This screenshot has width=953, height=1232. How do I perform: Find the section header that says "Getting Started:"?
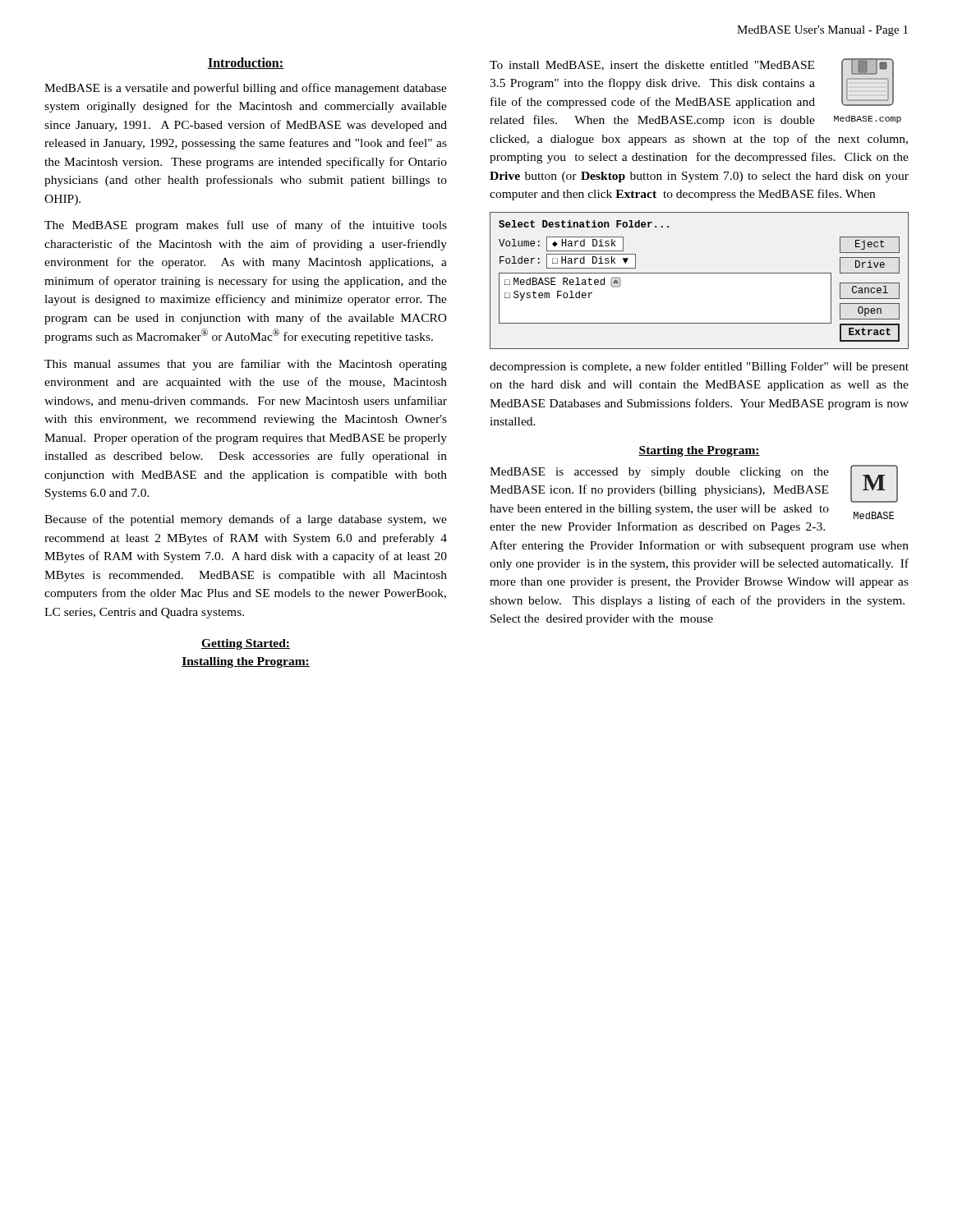[246, 643]
